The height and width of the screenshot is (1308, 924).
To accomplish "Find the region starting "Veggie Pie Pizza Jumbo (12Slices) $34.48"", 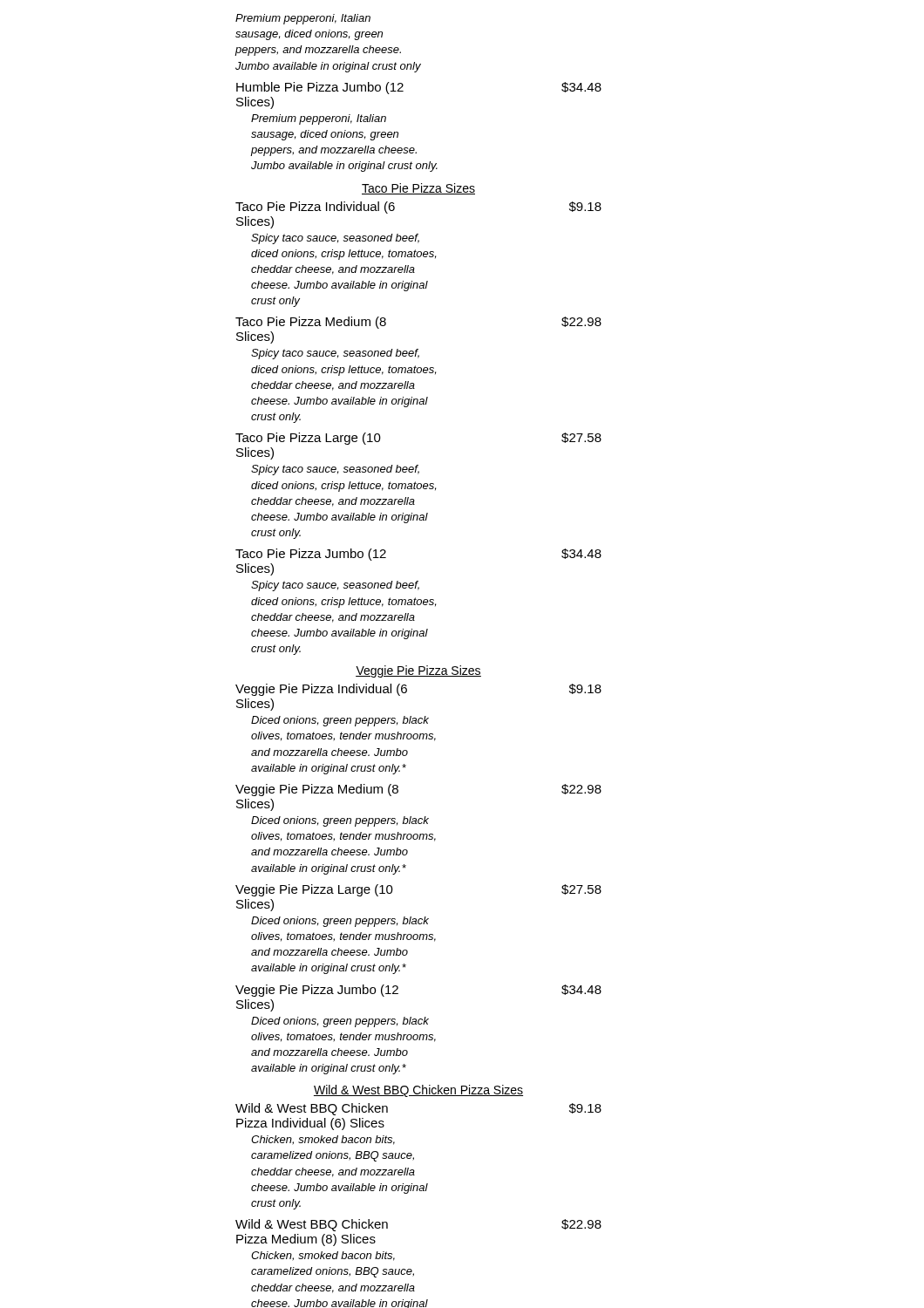I will [318, 989].
